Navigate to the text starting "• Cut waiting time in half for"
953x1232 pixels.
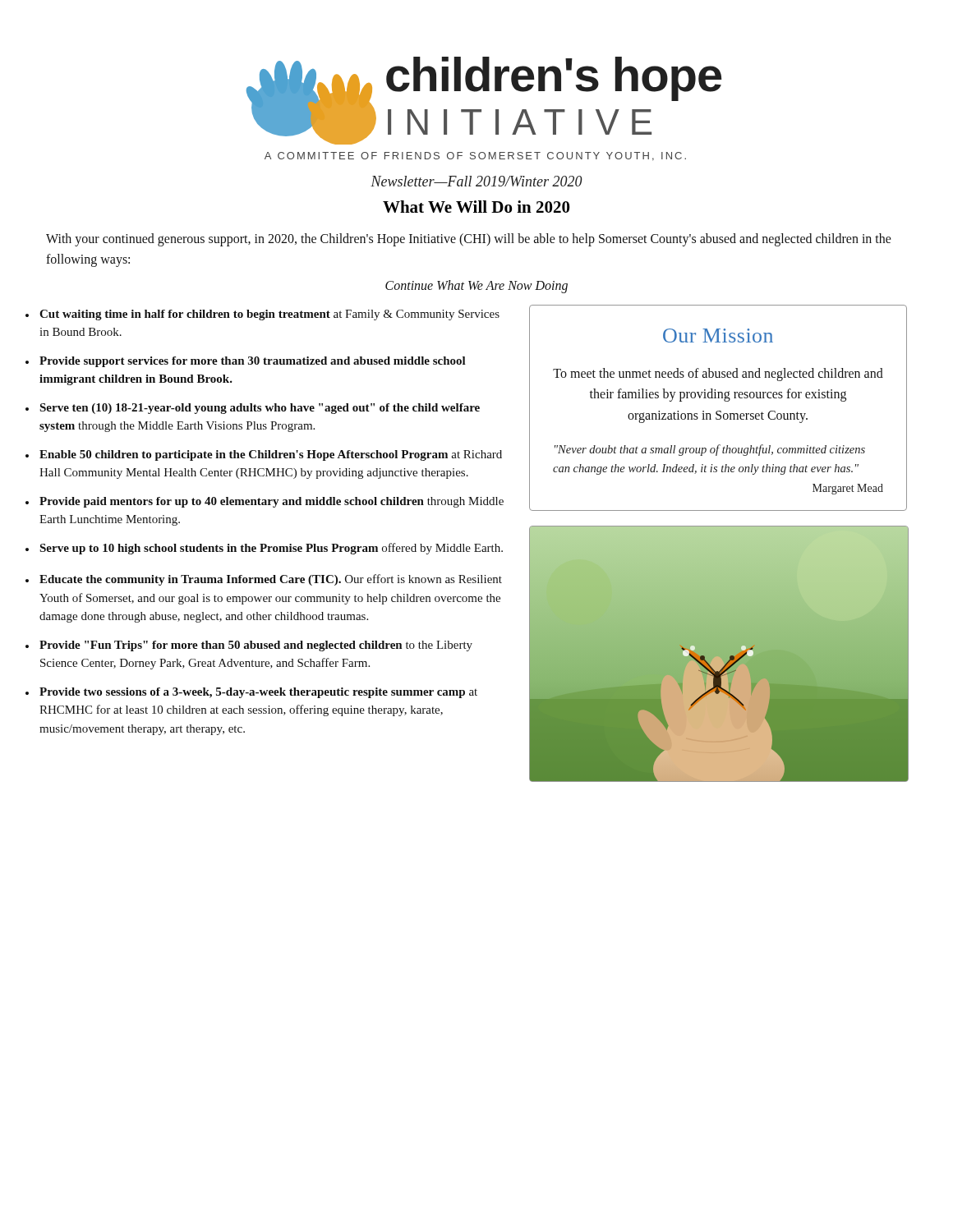[267, 323]
